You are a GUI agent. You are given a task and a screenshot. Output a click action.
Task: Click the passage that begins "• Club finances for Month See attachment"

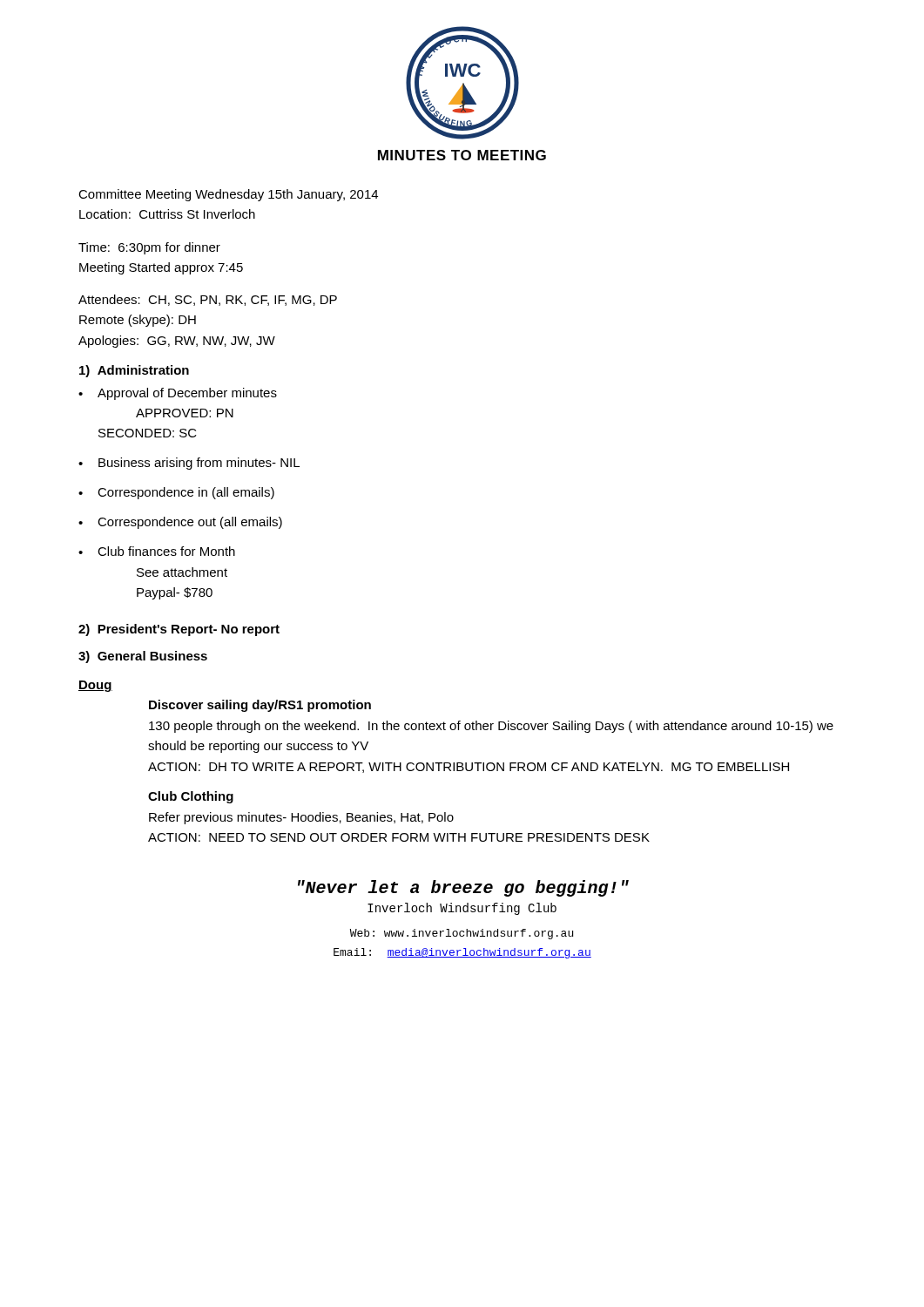[x=157, y=551]
